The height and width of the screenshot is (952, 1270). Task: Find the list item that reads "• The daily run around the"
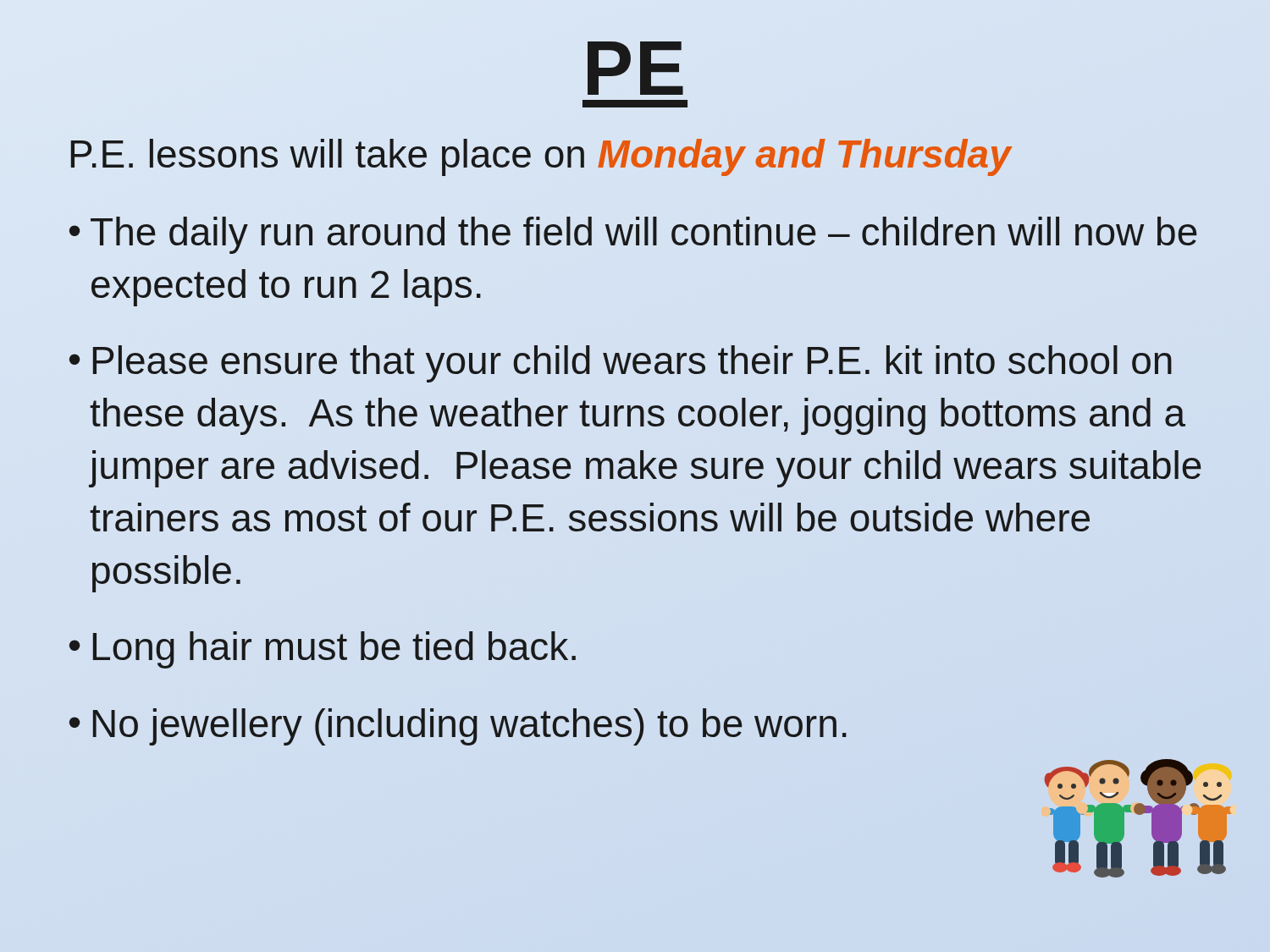point(639,258)
